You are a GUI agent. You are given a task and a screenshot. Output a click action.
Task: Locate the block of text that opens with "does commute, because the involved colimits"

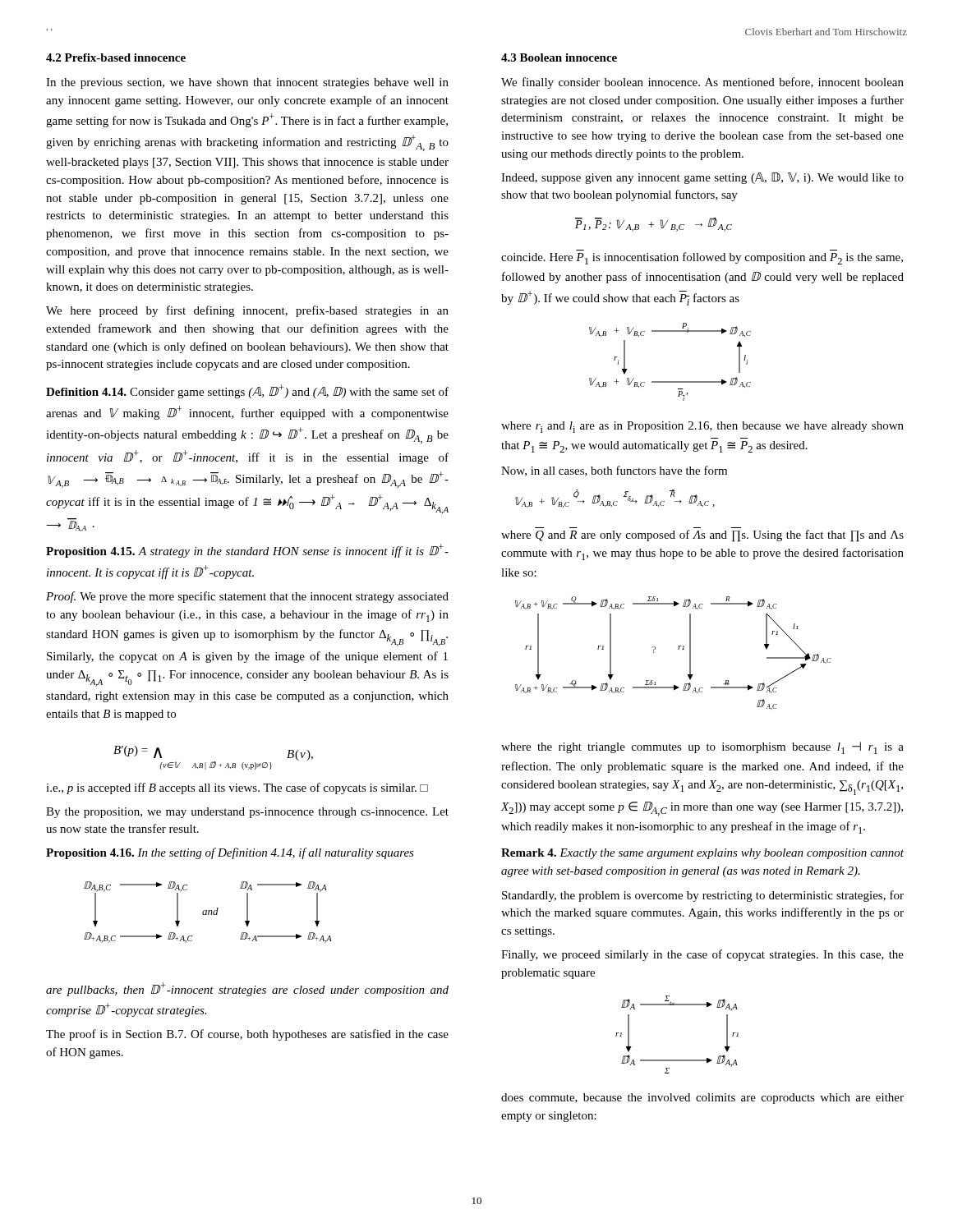702,1107
